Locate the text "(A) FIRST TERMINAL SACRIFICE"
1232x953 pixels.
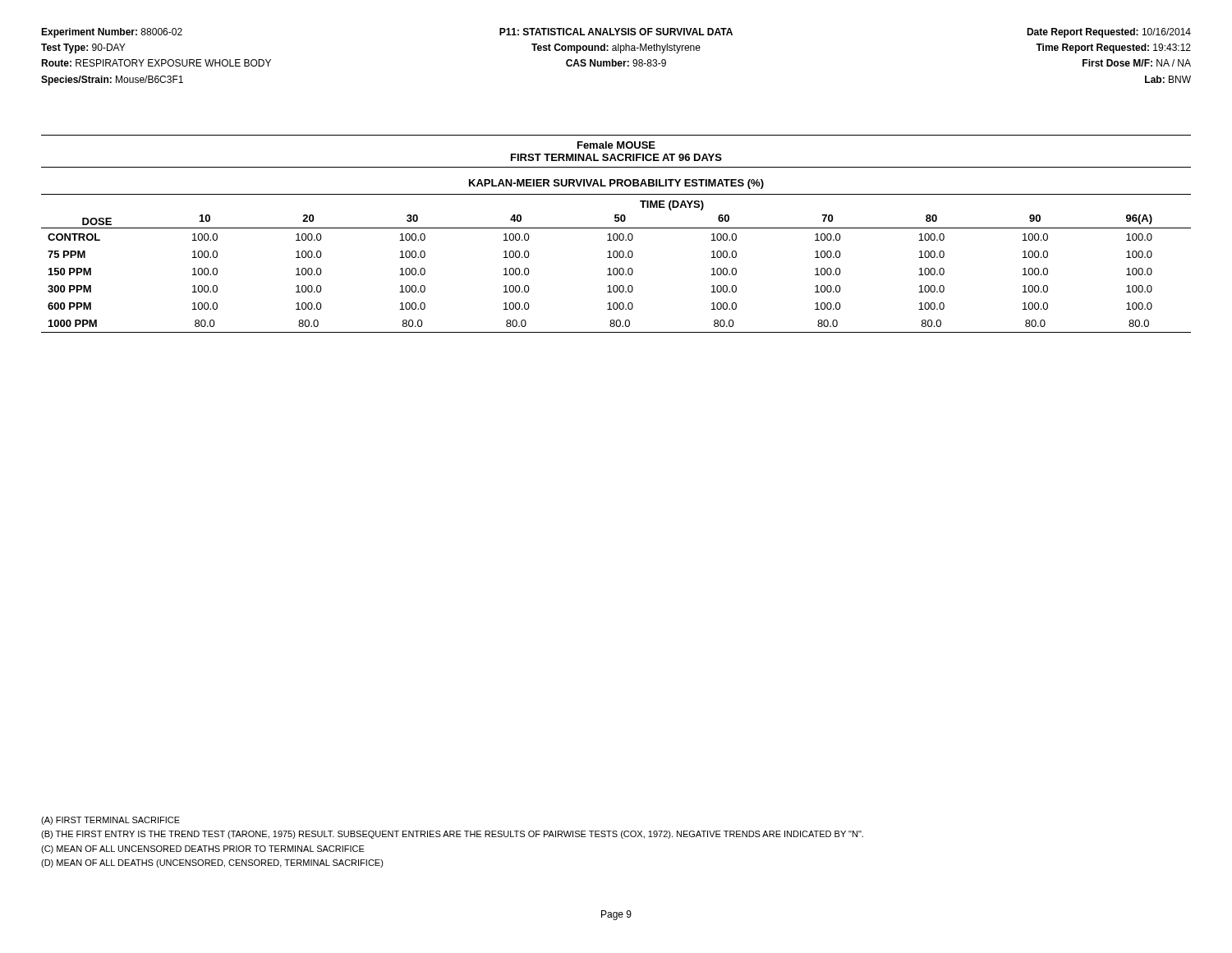[111, 820]
